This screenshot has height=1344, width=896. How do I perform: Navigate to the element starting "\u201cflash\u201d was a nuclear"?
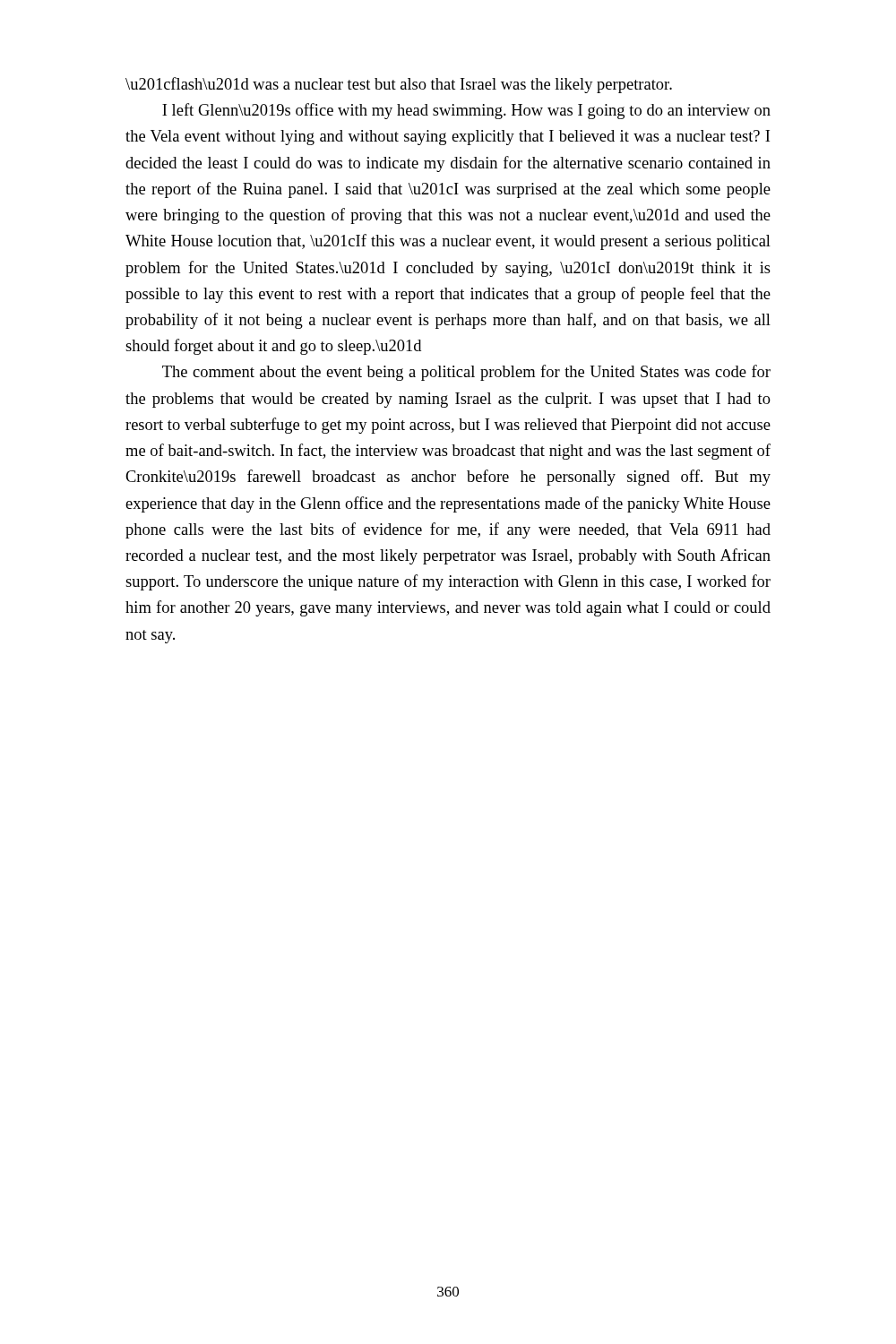[448, 360]
